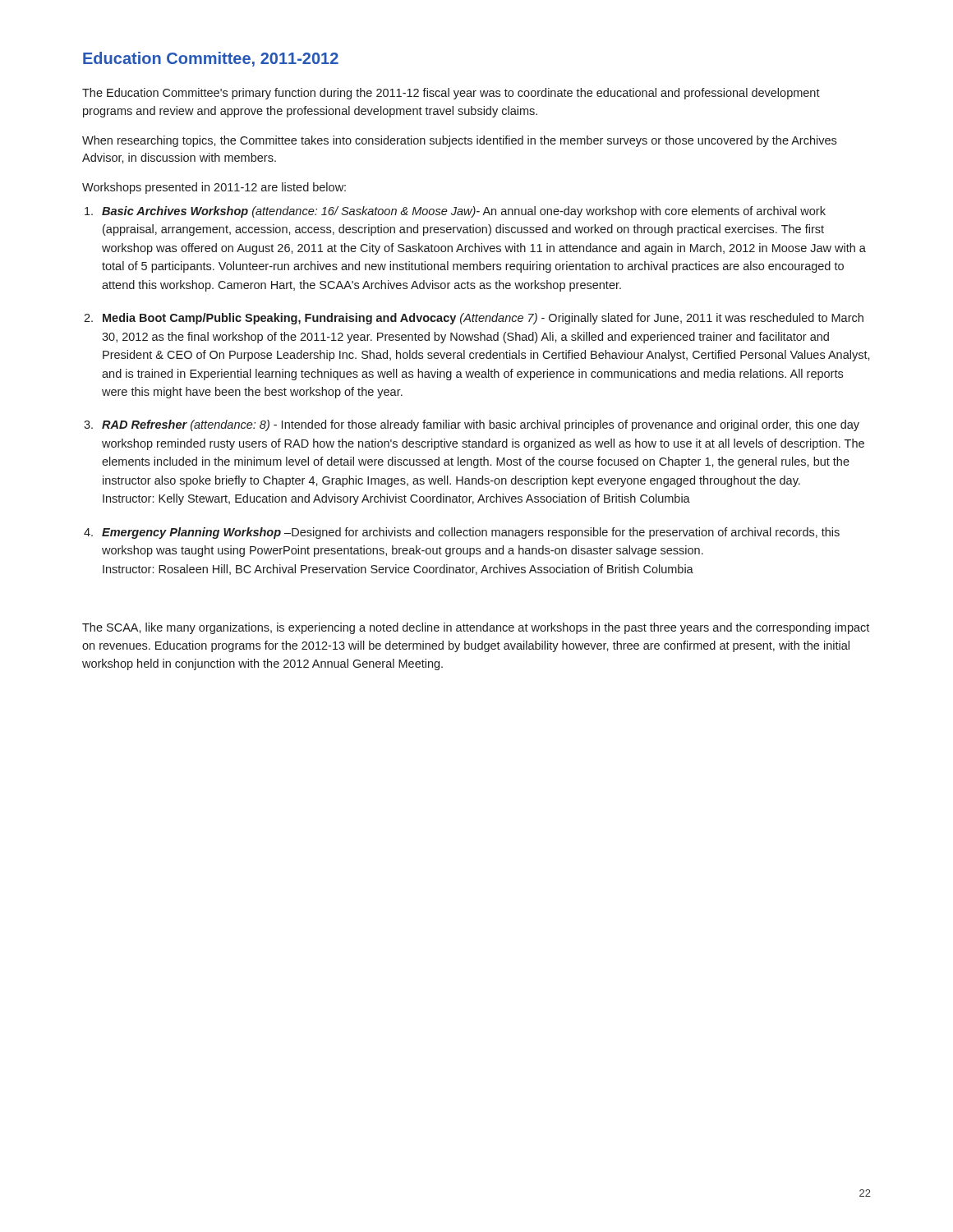Click the passage that begins "Emergency Planning Workshop –Designed"
This screenshot has width=953, height=1232.
tap(471, 550)
